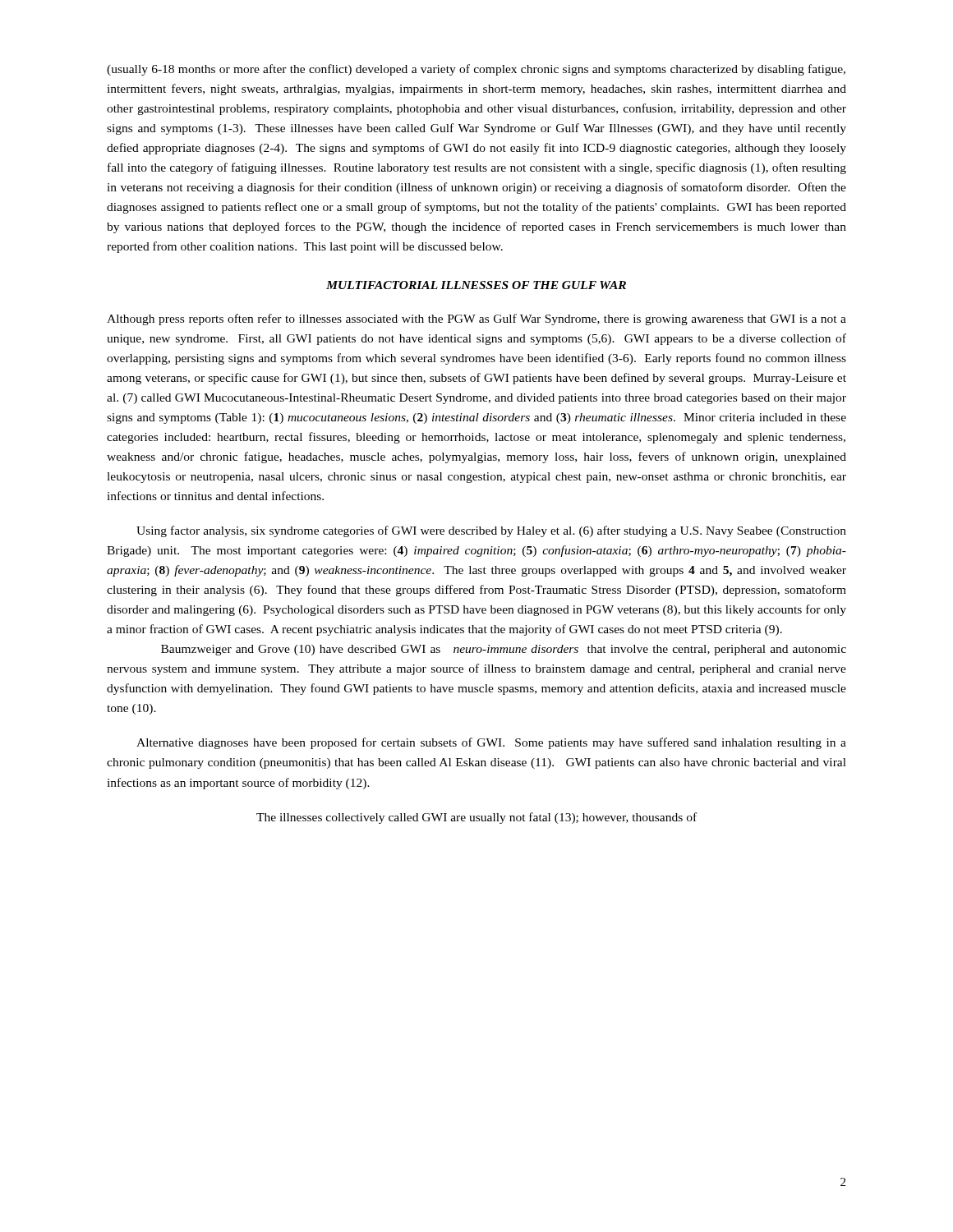Screen dimensions: 1232x953
Task: Locate the element starting "(usually 6-18 months or more after the conflict)"
Action: pos(476,157)
